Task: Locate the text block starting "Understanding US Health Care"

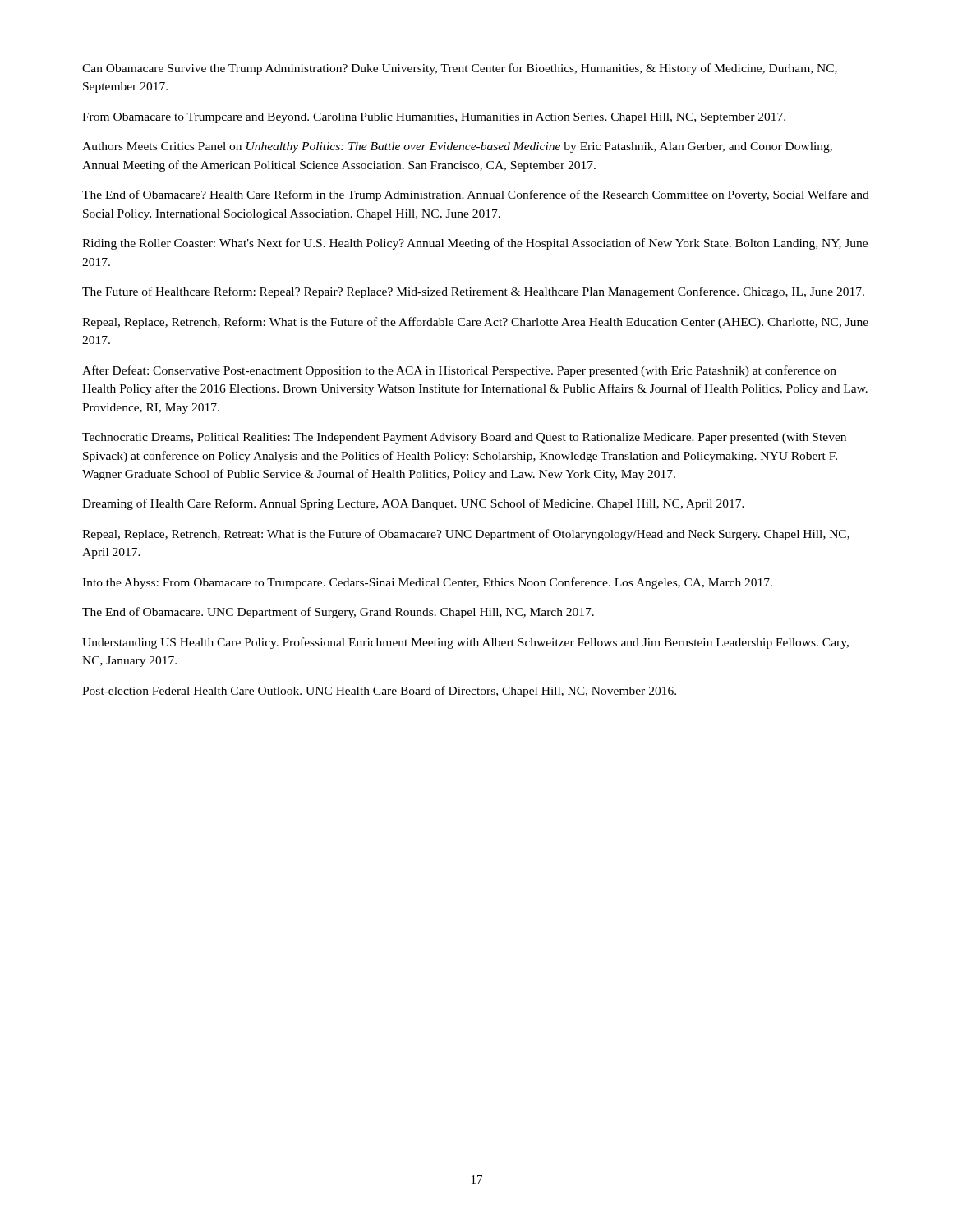Action: [x=466, y=651]
